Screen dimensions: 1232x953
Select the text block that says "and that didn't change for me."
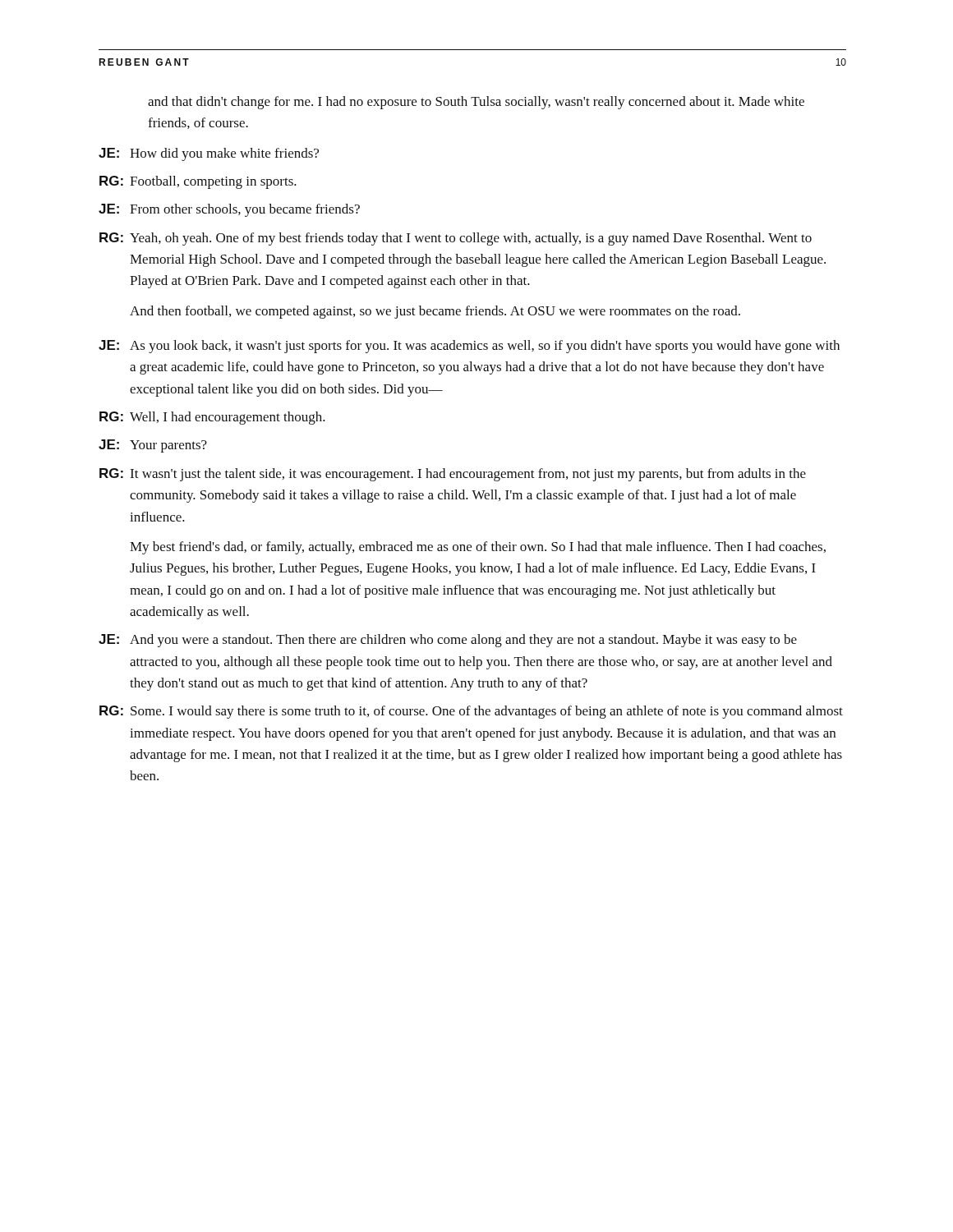coord(476,112)
